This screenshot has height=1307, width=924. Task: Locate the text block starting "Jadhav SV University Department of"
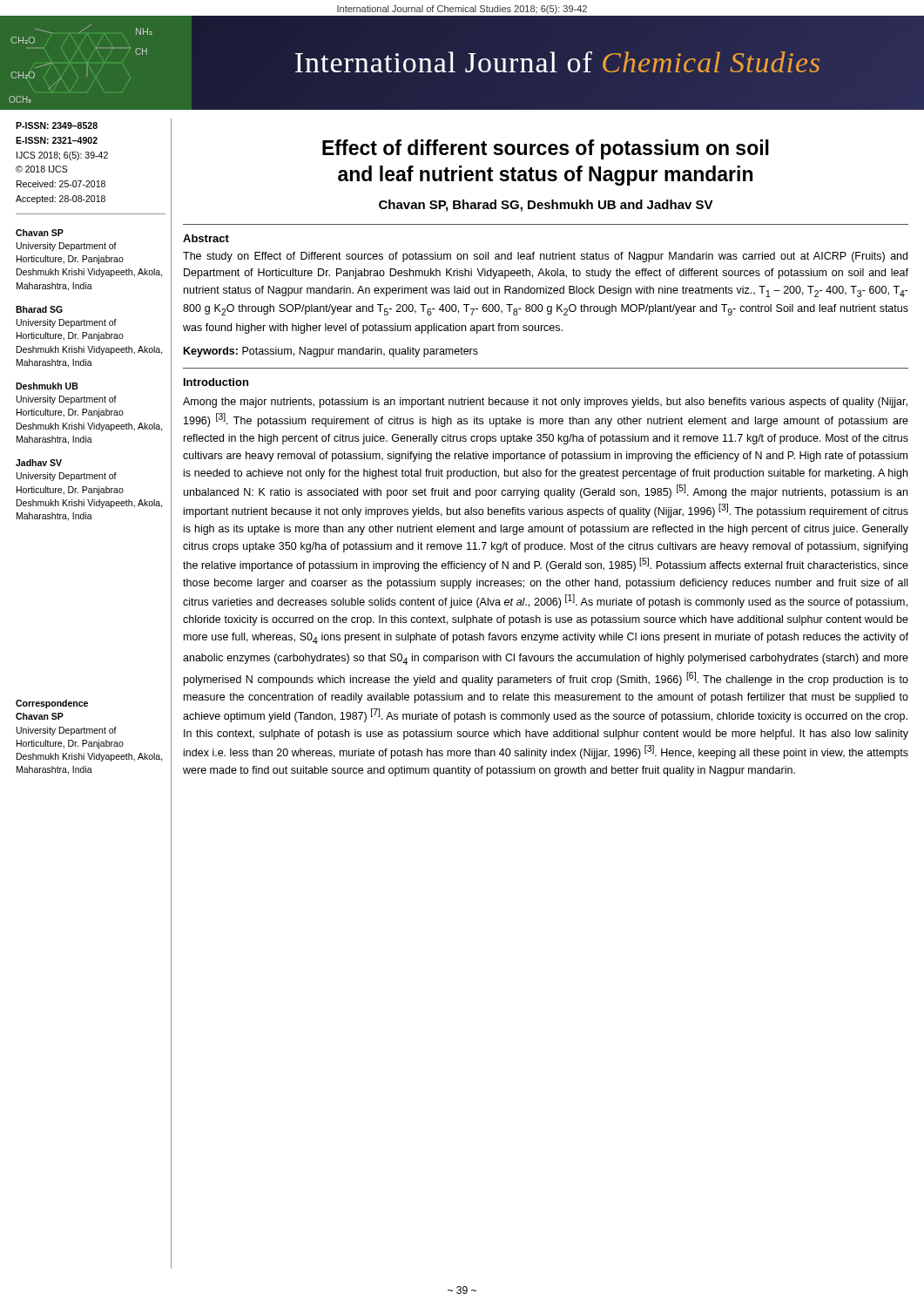tap(89, 489)
